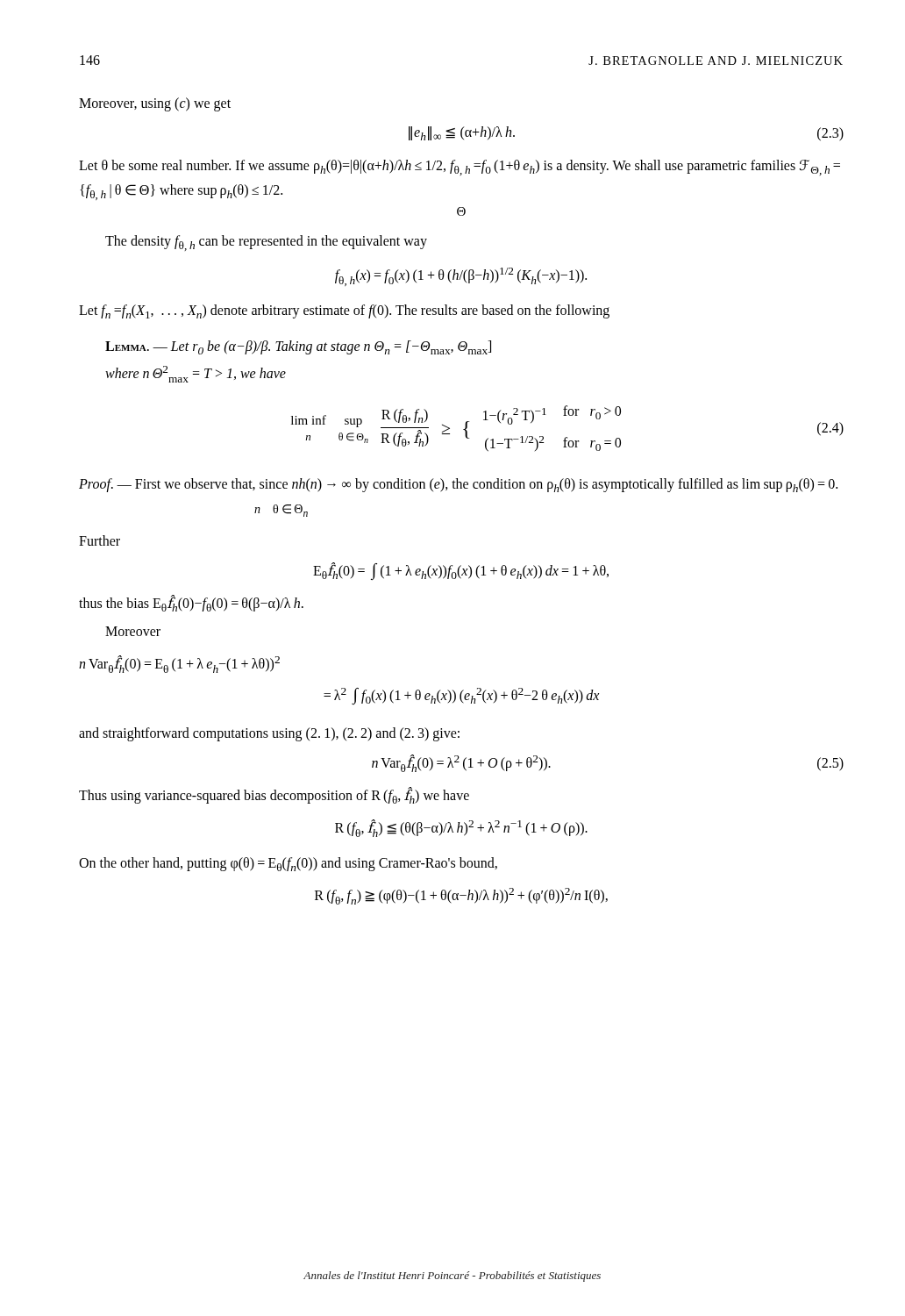Point to the region starting "Moreover, using (c) we get"
The image size is (905, 1316).
point(155,103)
